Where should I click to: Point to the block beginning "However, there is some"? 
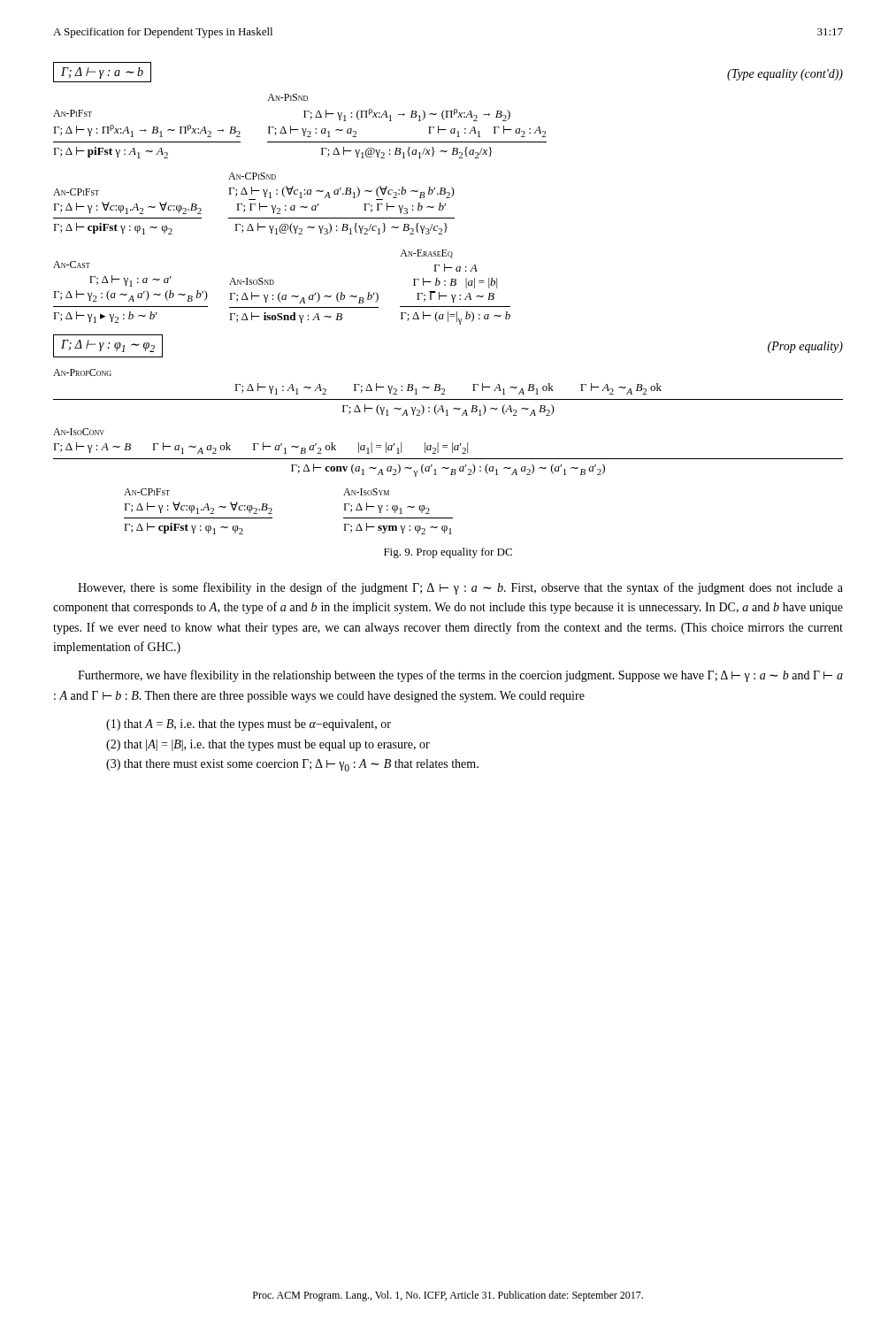tap(448, 617)
